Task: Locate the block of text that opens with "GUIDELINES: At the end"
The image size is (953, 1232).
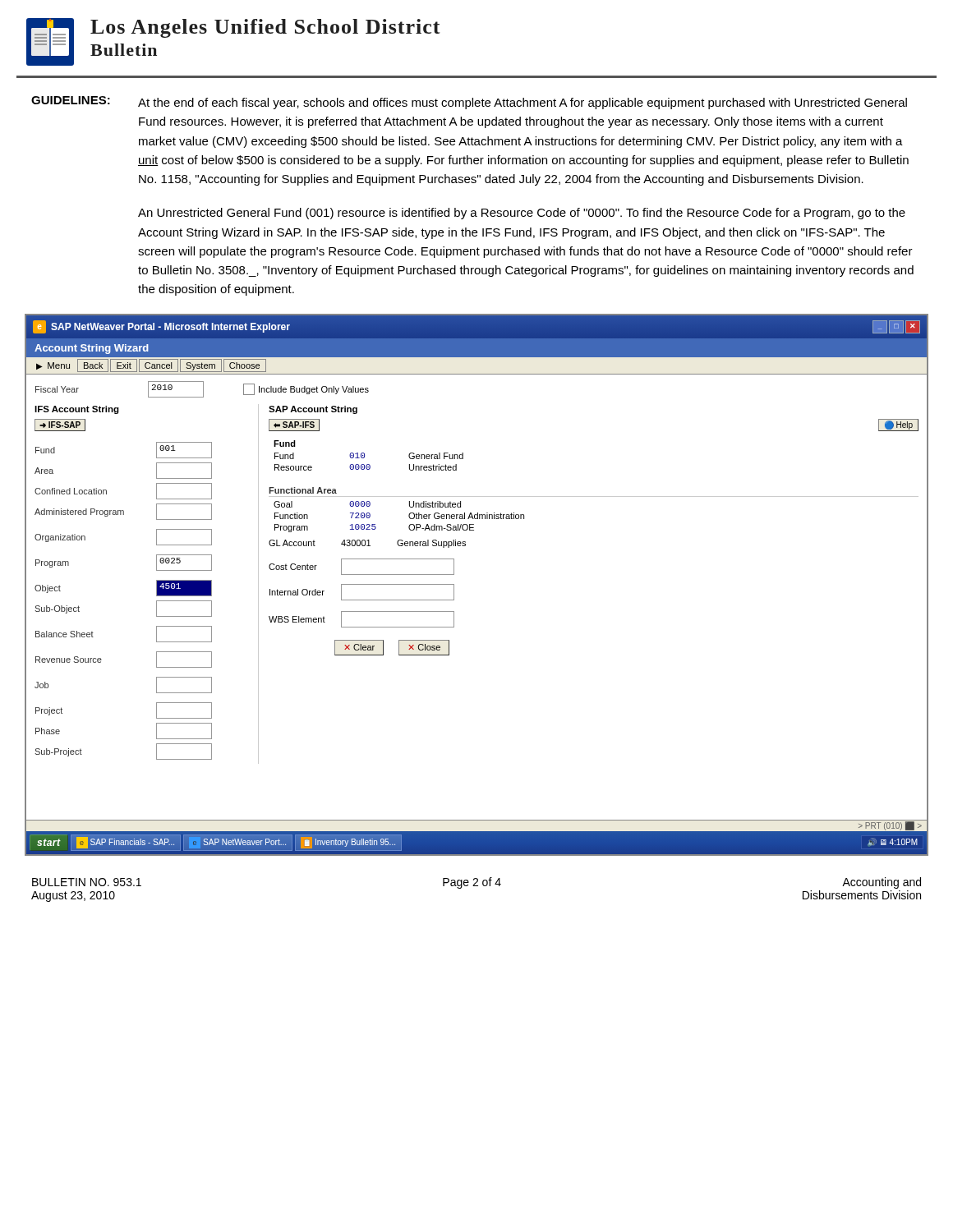Action: click(x=476, y=141)
